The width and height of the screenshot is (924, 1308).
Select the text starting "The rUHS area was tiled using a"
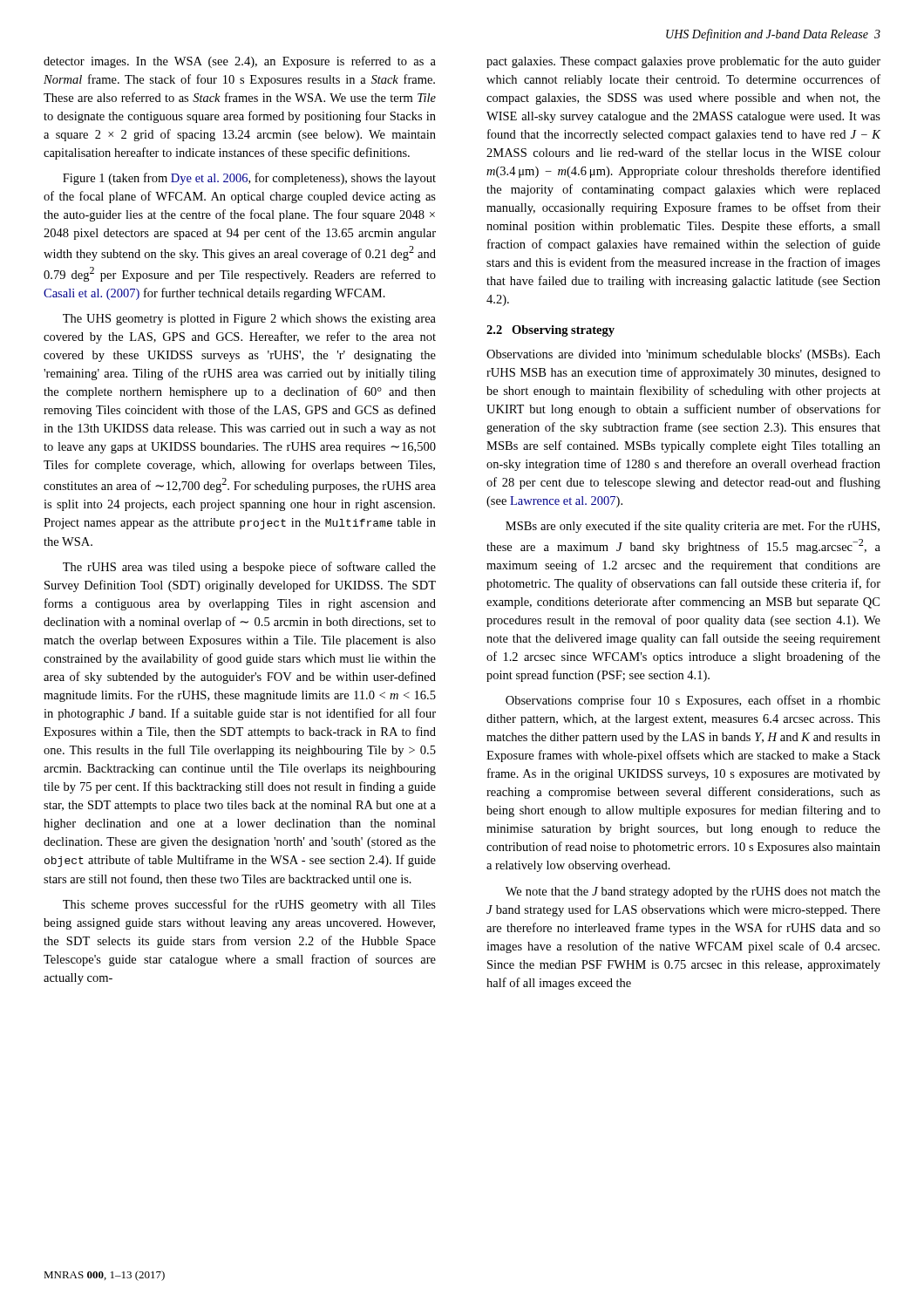pyautogui.click(x=240, y=723)
